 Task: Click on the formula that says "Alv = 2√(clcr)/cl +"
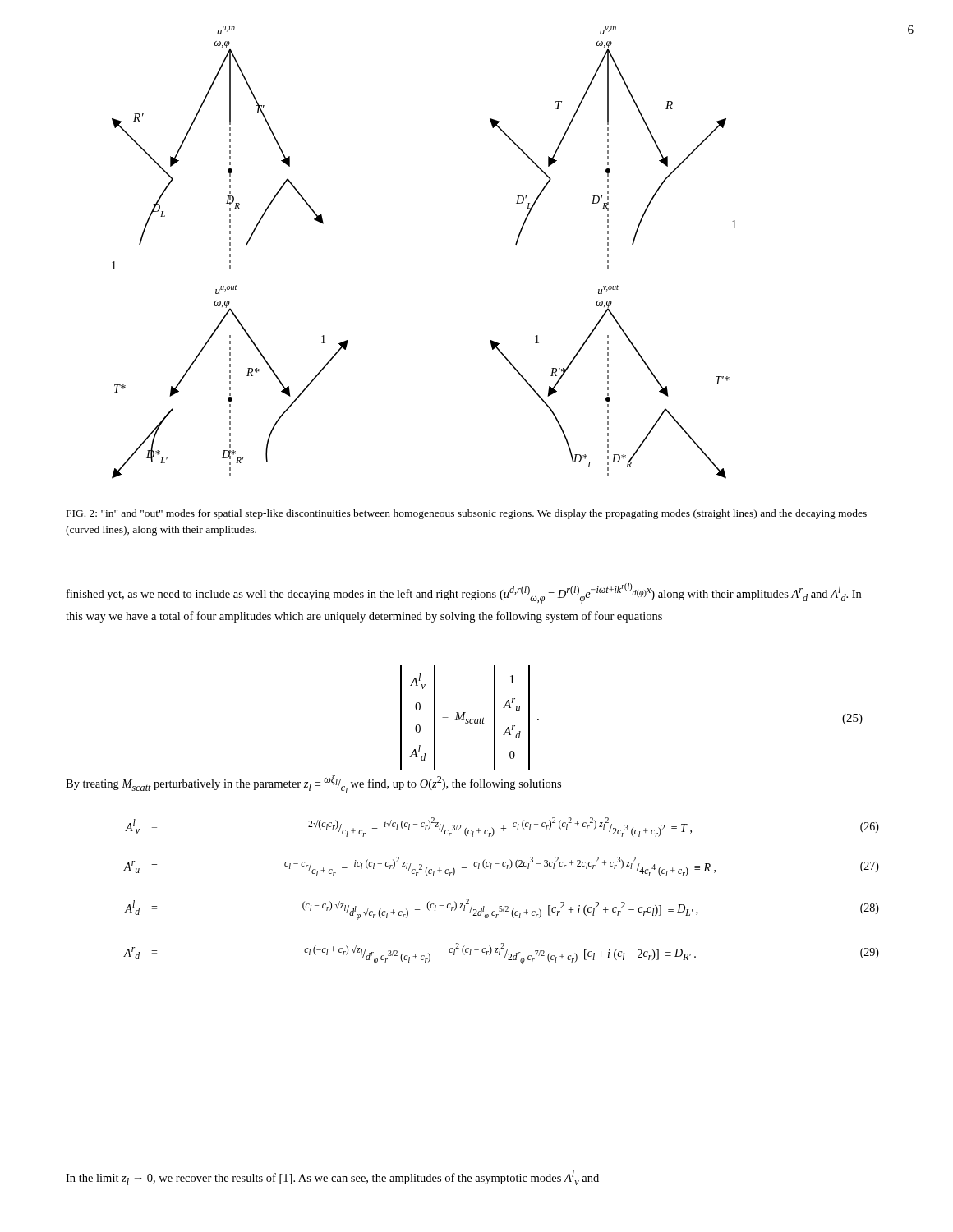click(x=472, y=891)
